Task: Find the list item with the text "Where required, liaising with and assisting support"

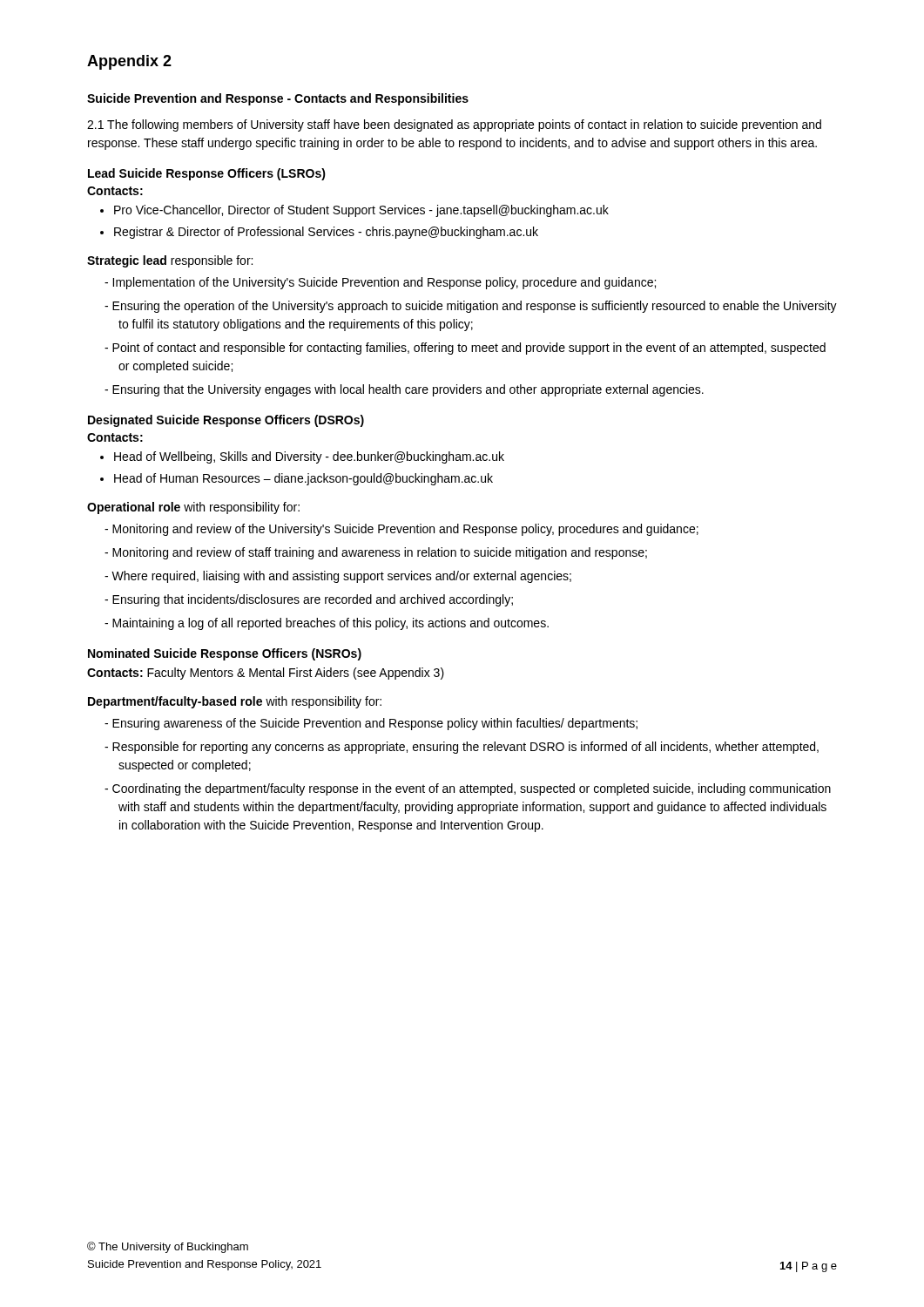Action: pos(462,576)
